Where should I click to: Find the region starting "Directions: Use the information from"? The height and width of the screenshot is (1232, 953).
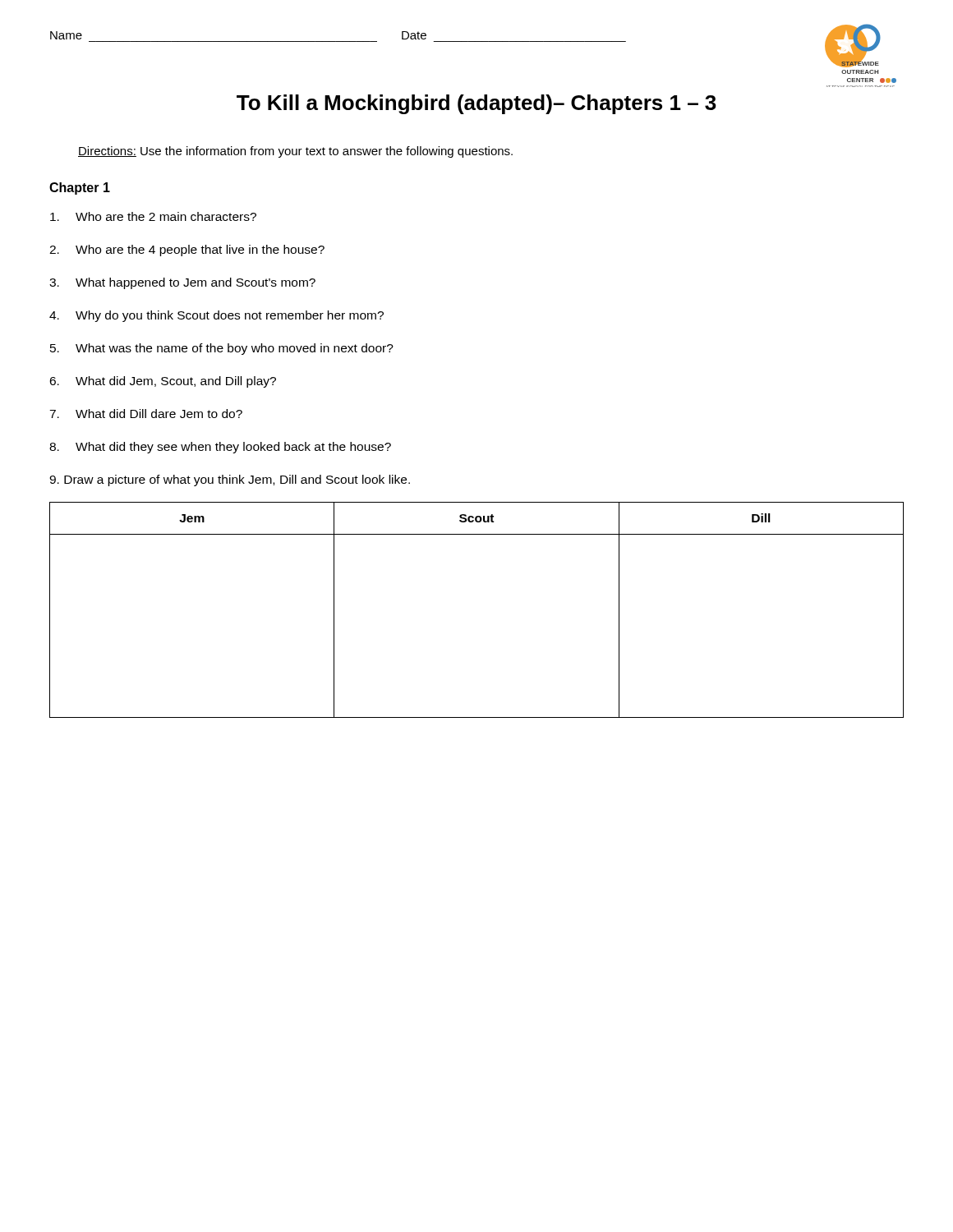click(x=296, y=151)
